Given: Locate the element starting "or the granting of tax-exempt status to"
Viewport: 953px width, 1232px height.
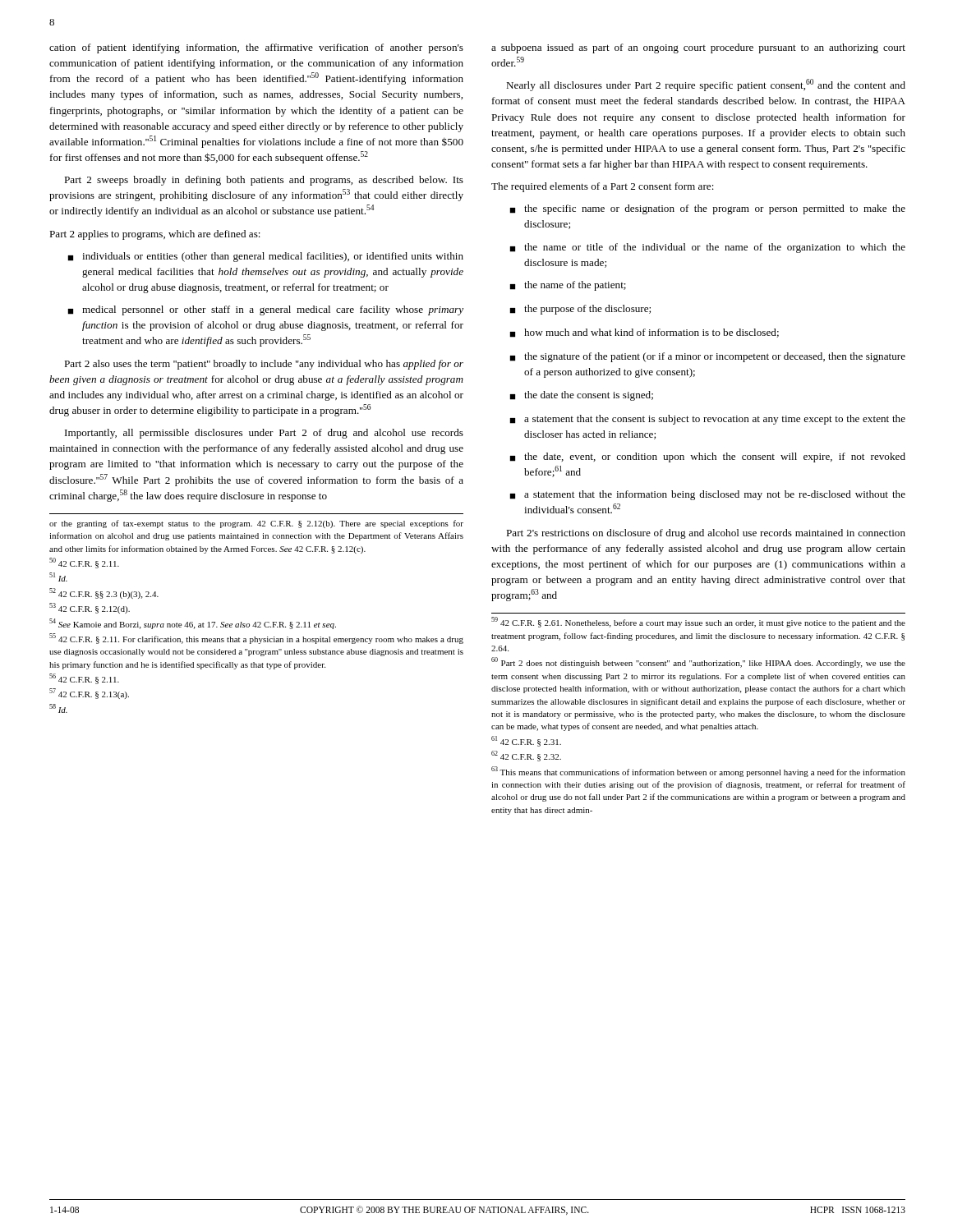Looking at the screenshot, I should 256,617.
